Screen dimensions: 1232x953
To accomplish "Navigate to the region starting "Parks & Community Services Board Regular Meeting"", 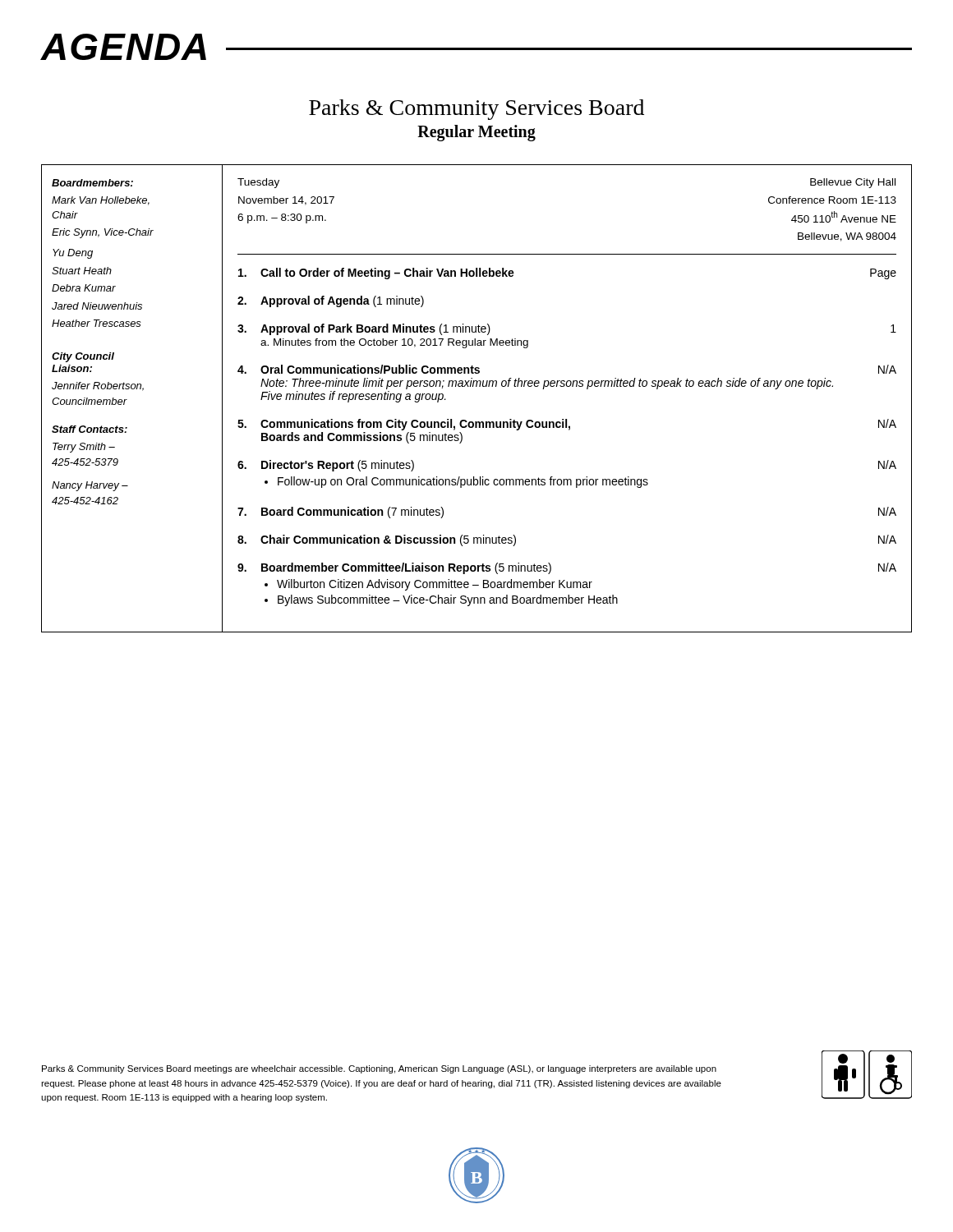I will [476, 118].
